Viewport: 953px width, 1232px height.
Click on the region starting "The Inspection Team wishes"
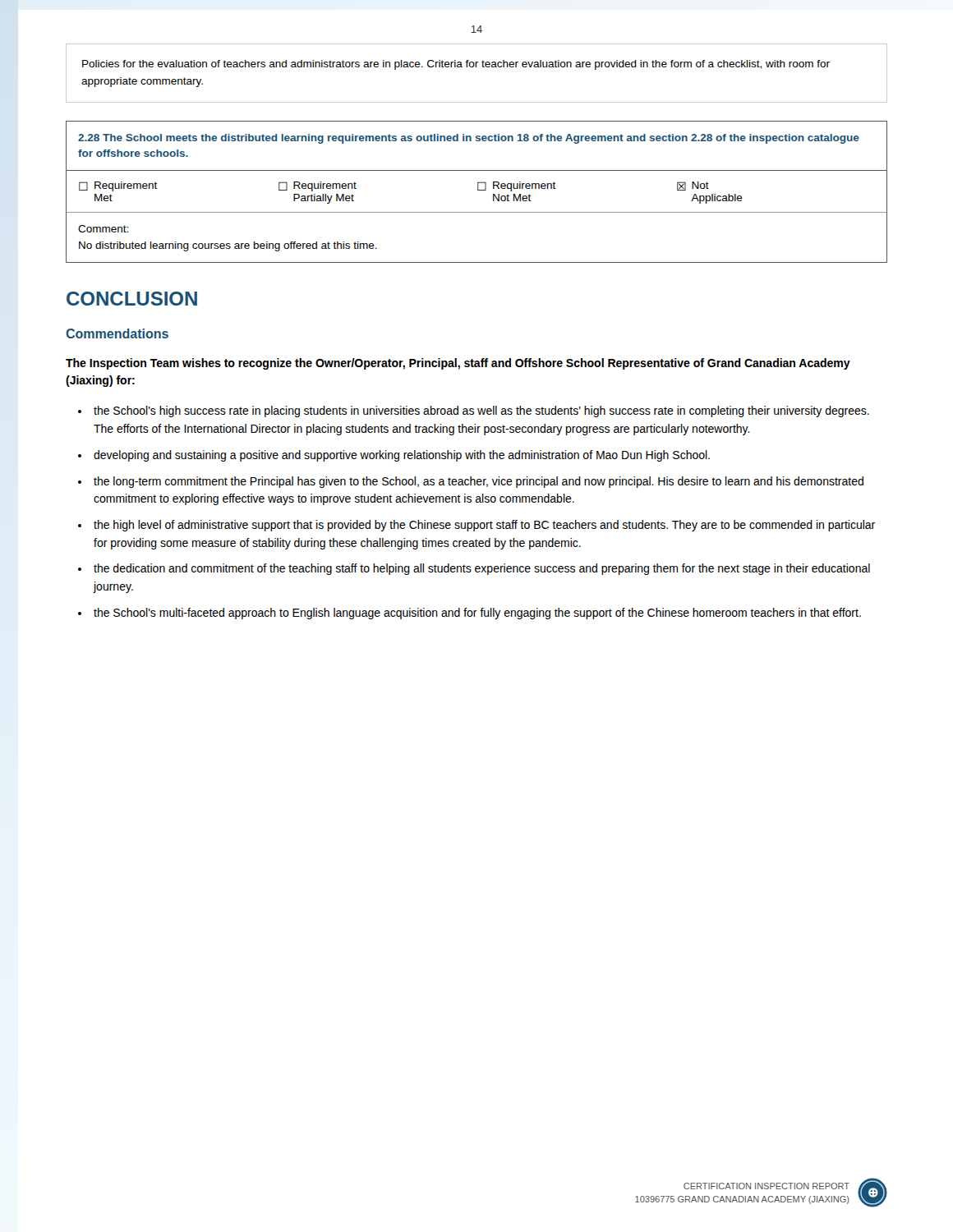[x=458, y=372]
